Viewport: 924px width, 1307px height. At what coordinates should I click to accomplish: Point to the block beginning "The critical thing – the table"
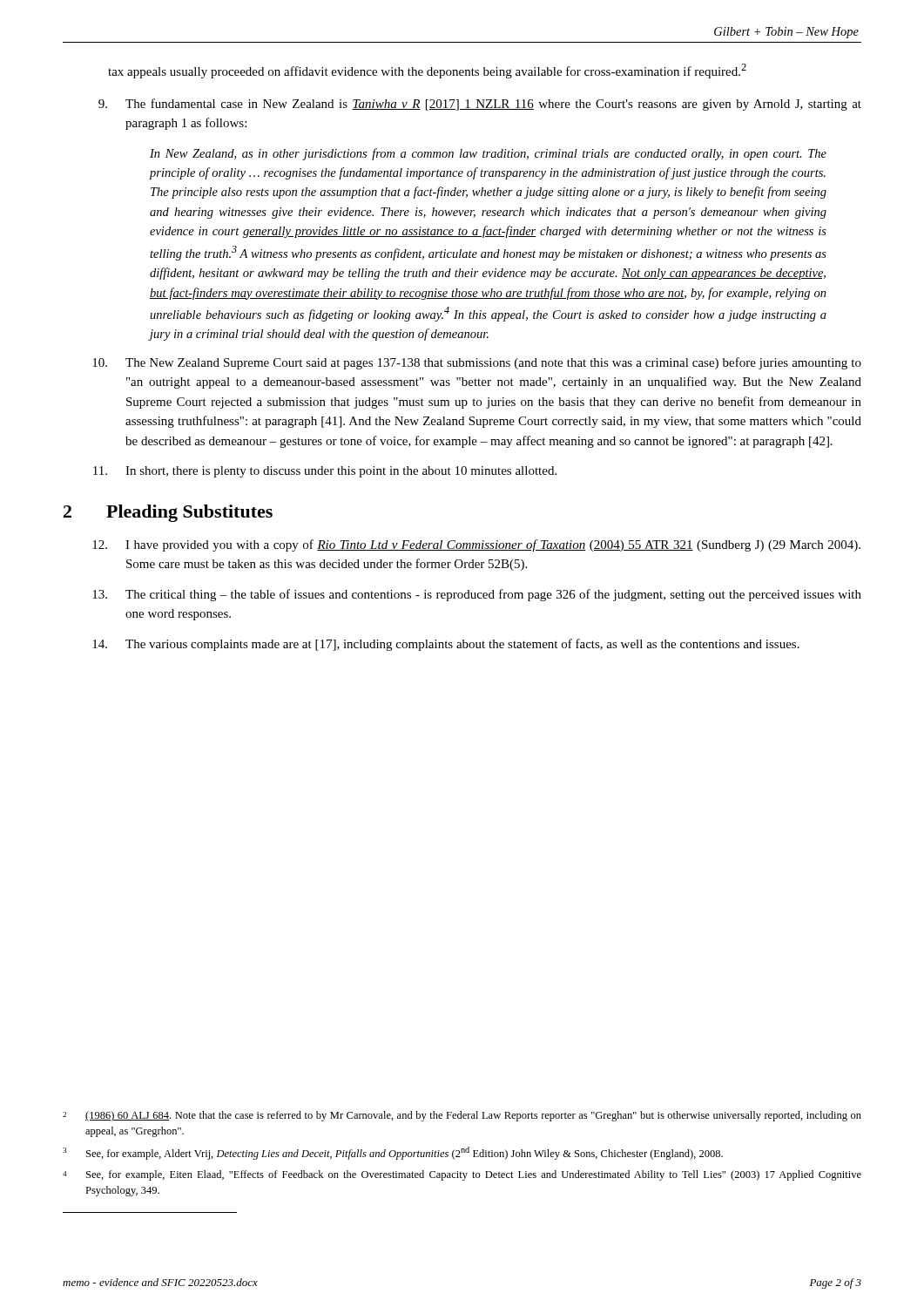pos(462,604)
